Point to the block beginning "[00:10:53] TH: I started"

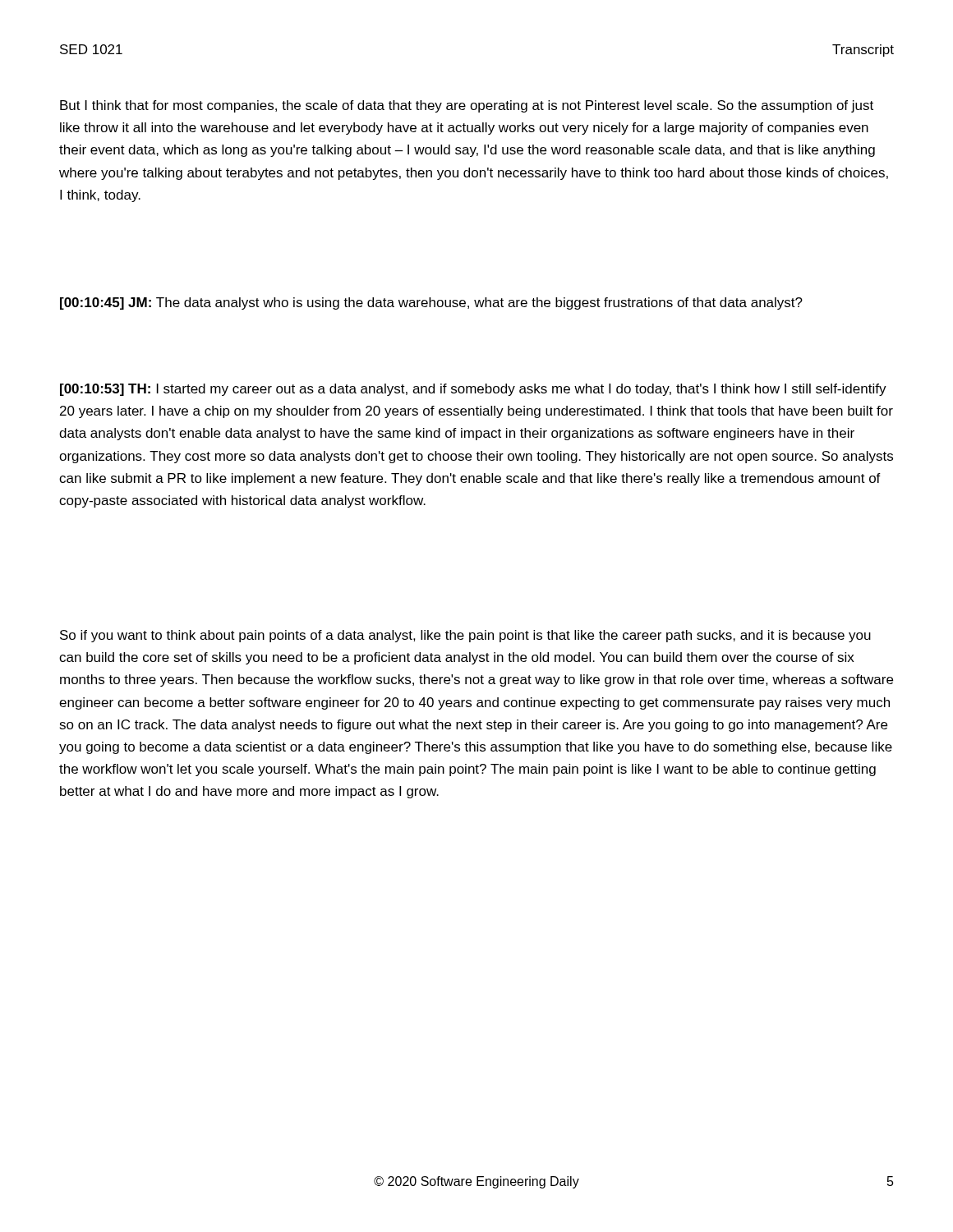pyautogui.click(x=476, y=445)
